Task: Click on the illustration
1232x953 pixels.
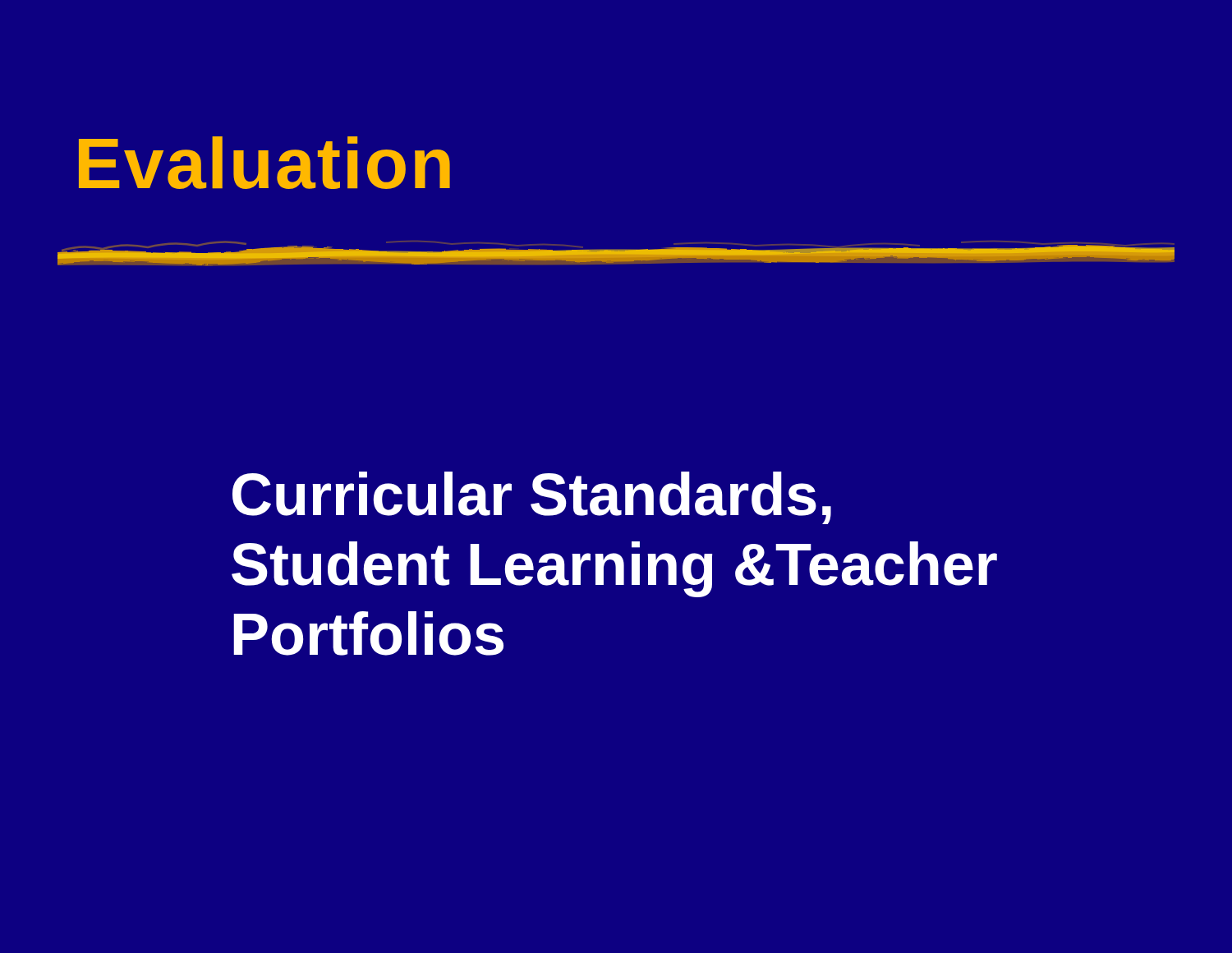Action: coord(616,254)
